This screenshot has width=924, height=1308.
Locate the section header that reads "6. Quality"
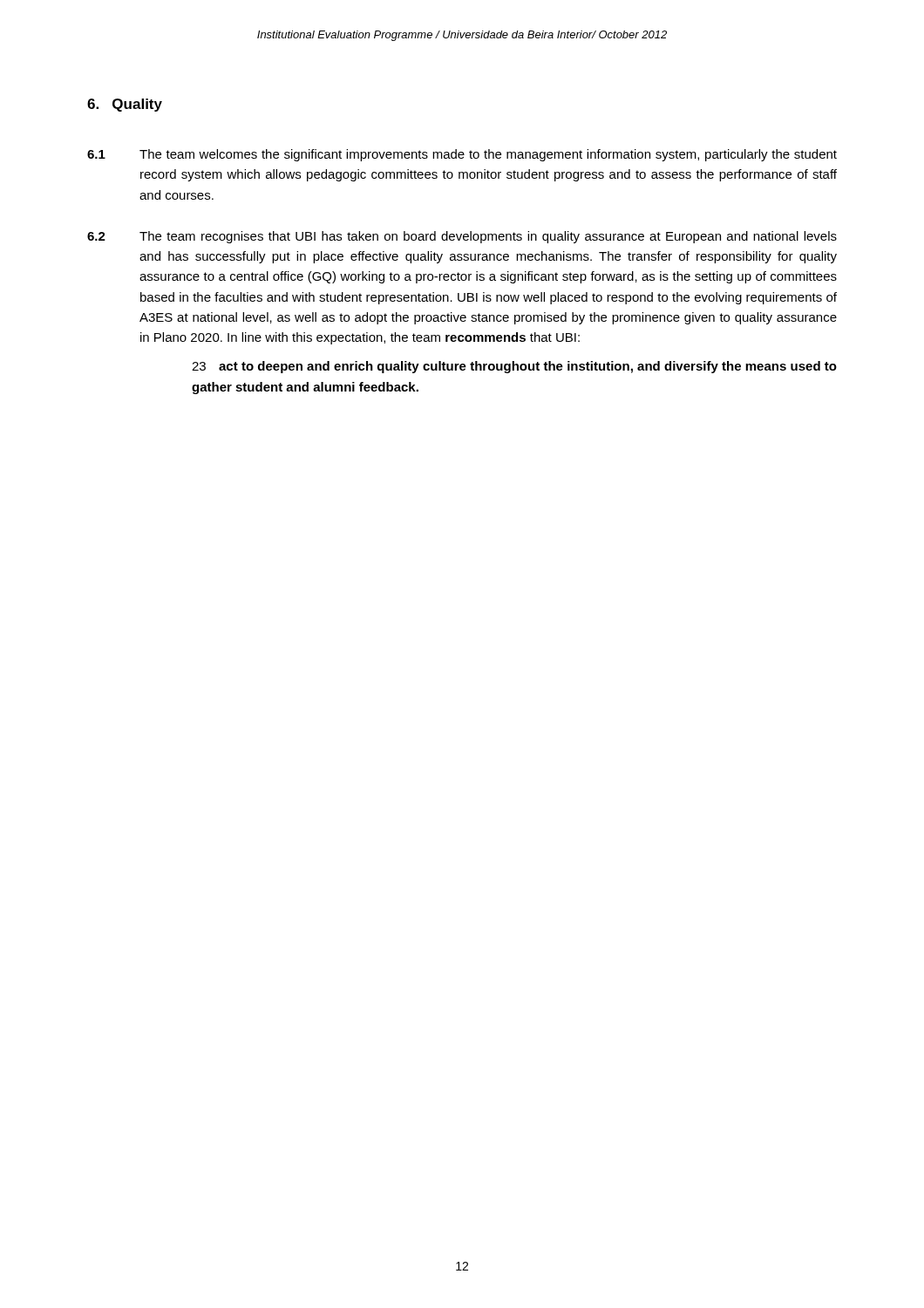point(125,104)
